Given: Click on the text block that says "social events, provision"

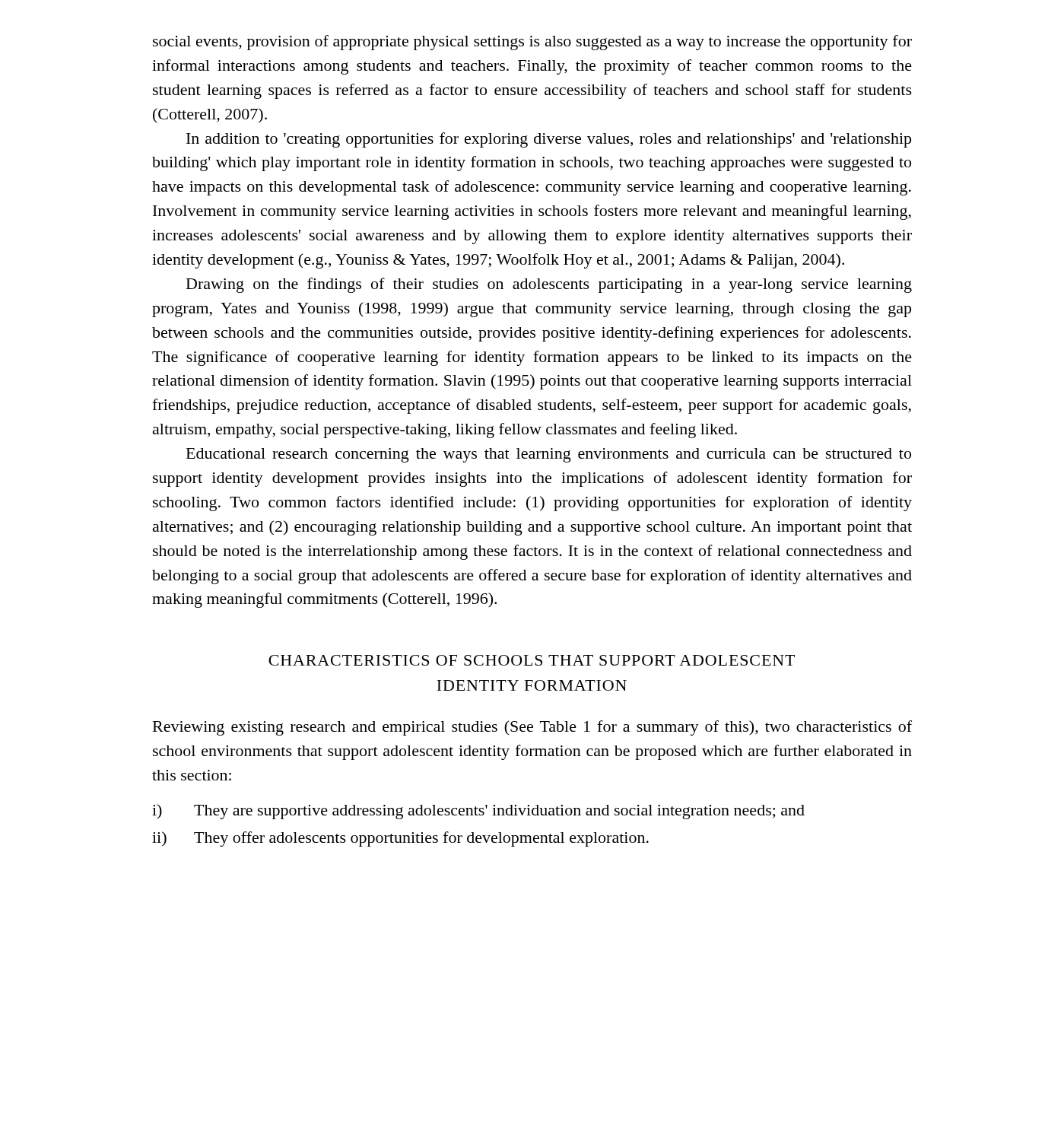Looking at the screenshot, I should pos(532,77).
